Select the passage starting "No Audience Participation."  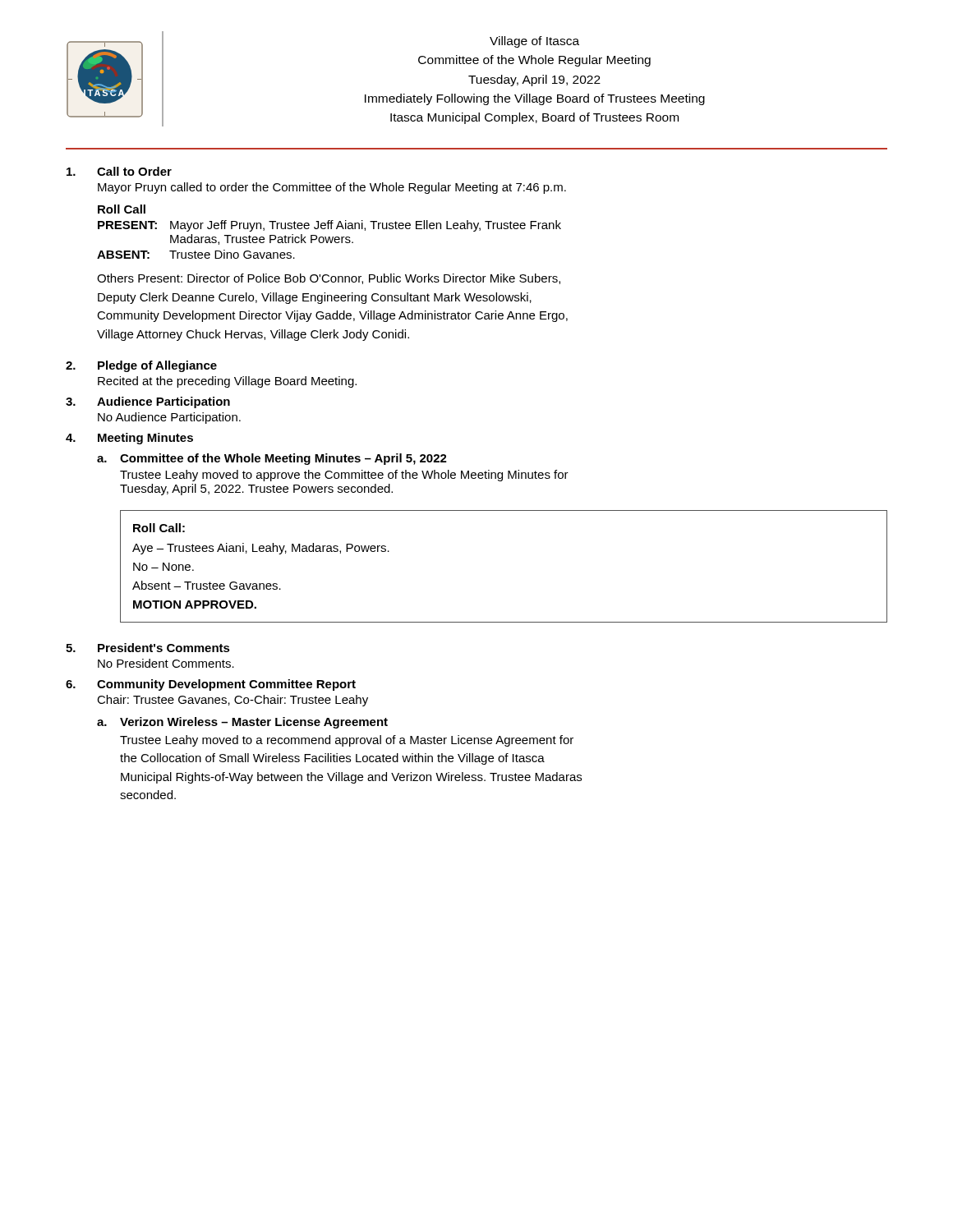pyautogui.click(x=169, y=417)
